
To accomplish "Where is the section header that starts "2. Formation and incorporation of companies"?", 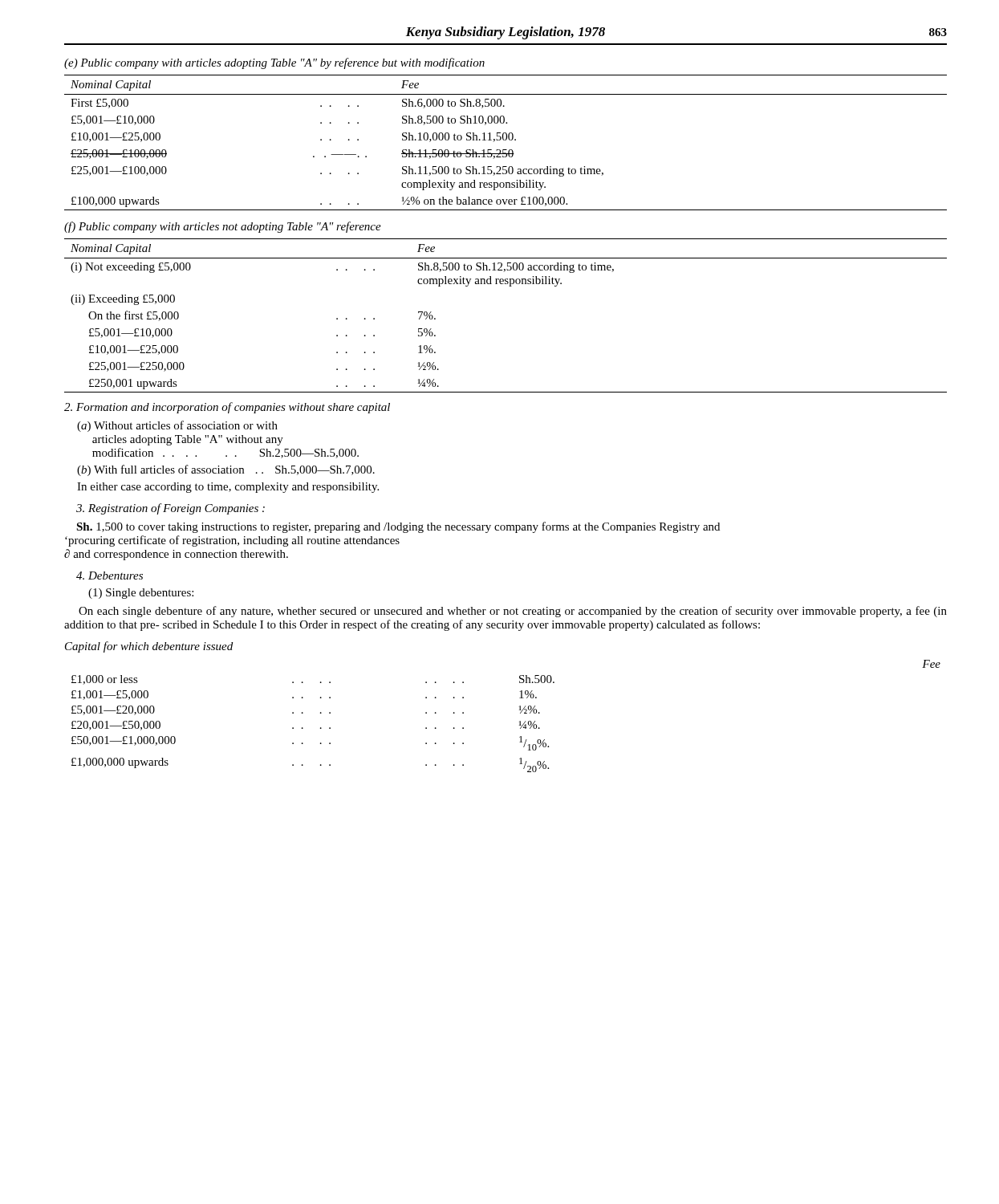I will [227, 407].
